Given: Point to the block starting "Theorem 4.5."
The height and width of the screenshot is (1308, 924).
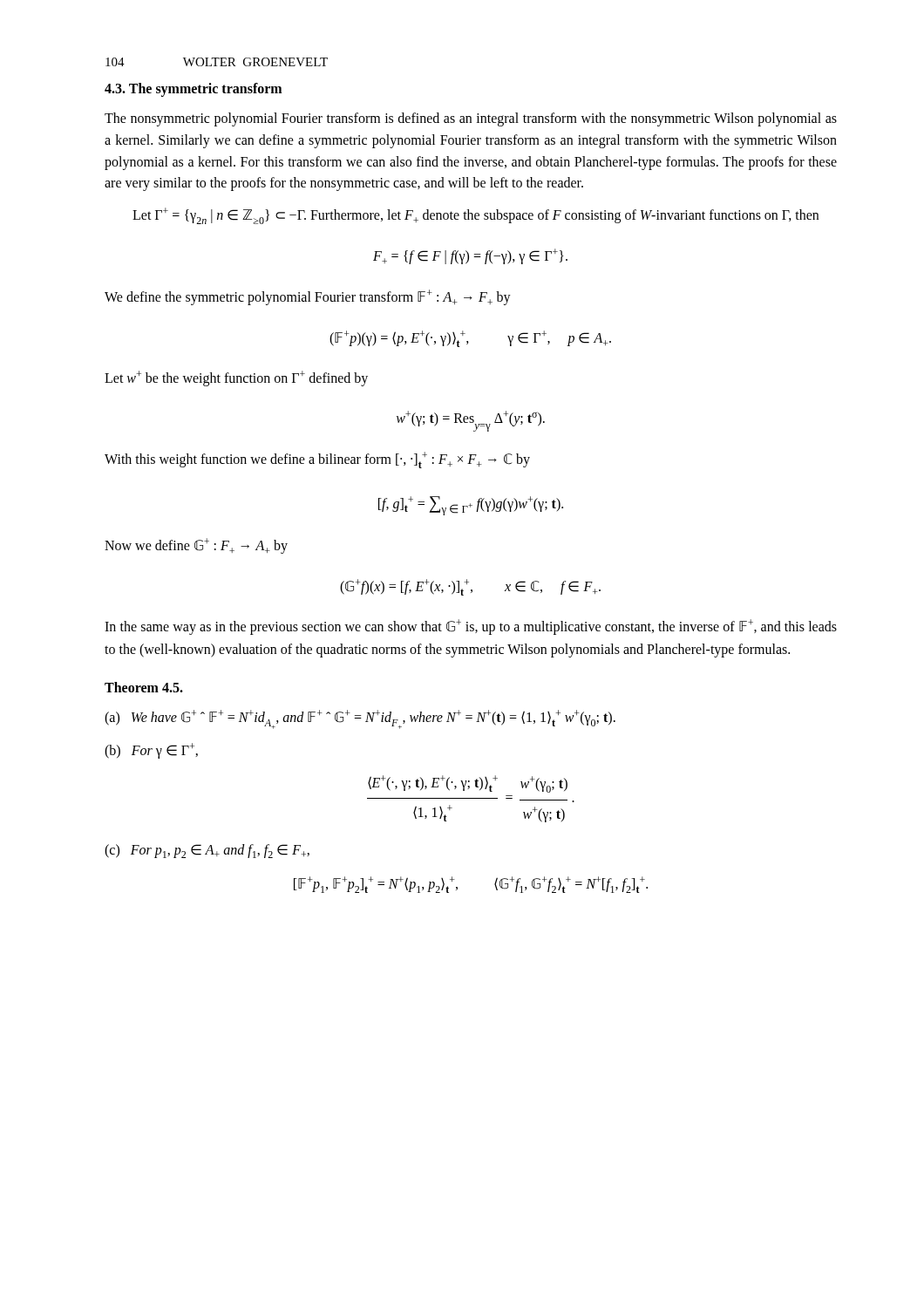Looking at the screenshot, I should [x=144, y=688].
